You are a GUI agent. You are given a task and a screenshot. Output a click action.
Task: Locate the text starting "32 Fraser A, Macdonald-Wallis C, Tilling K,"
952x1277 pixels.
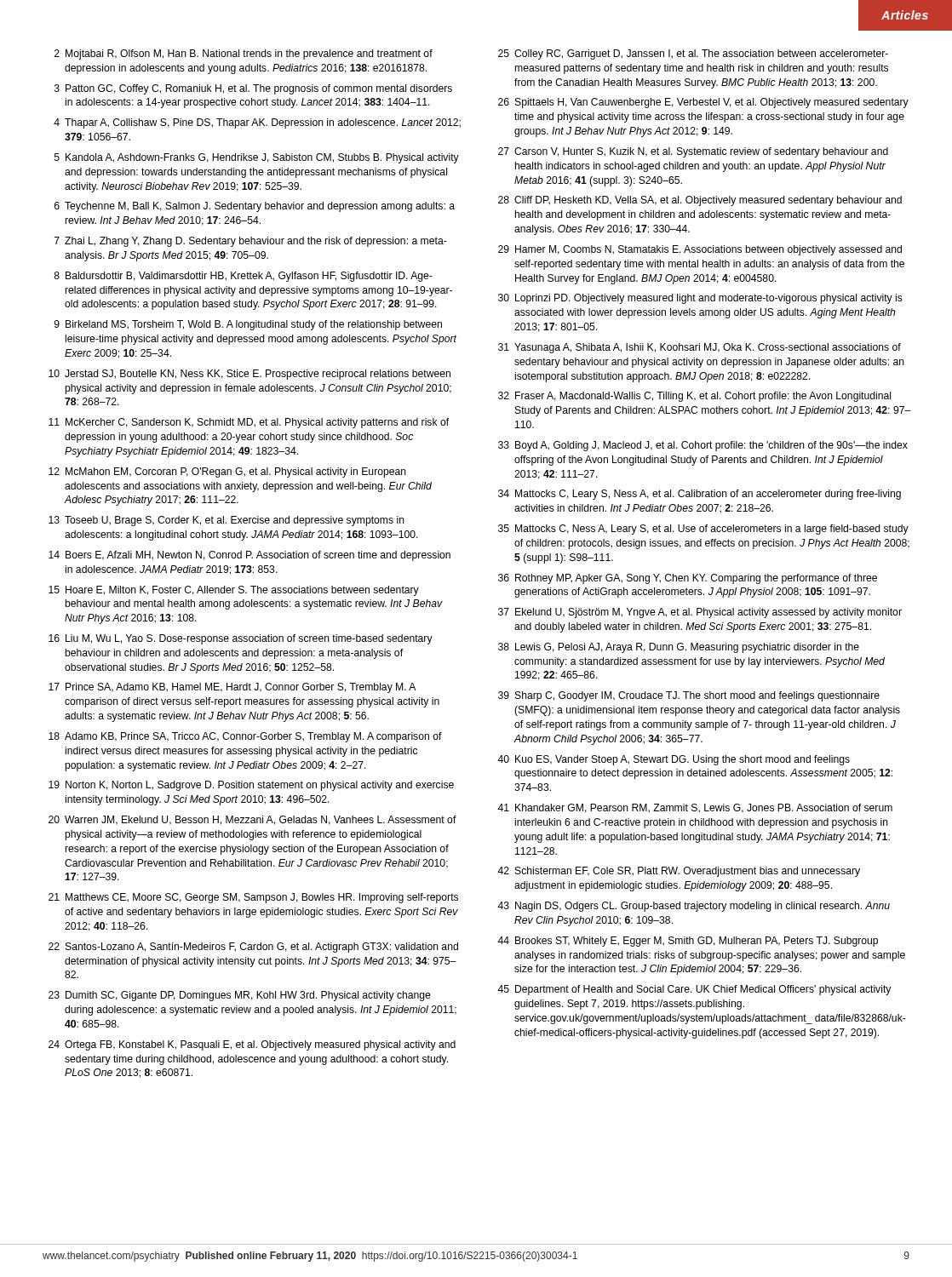702,411
